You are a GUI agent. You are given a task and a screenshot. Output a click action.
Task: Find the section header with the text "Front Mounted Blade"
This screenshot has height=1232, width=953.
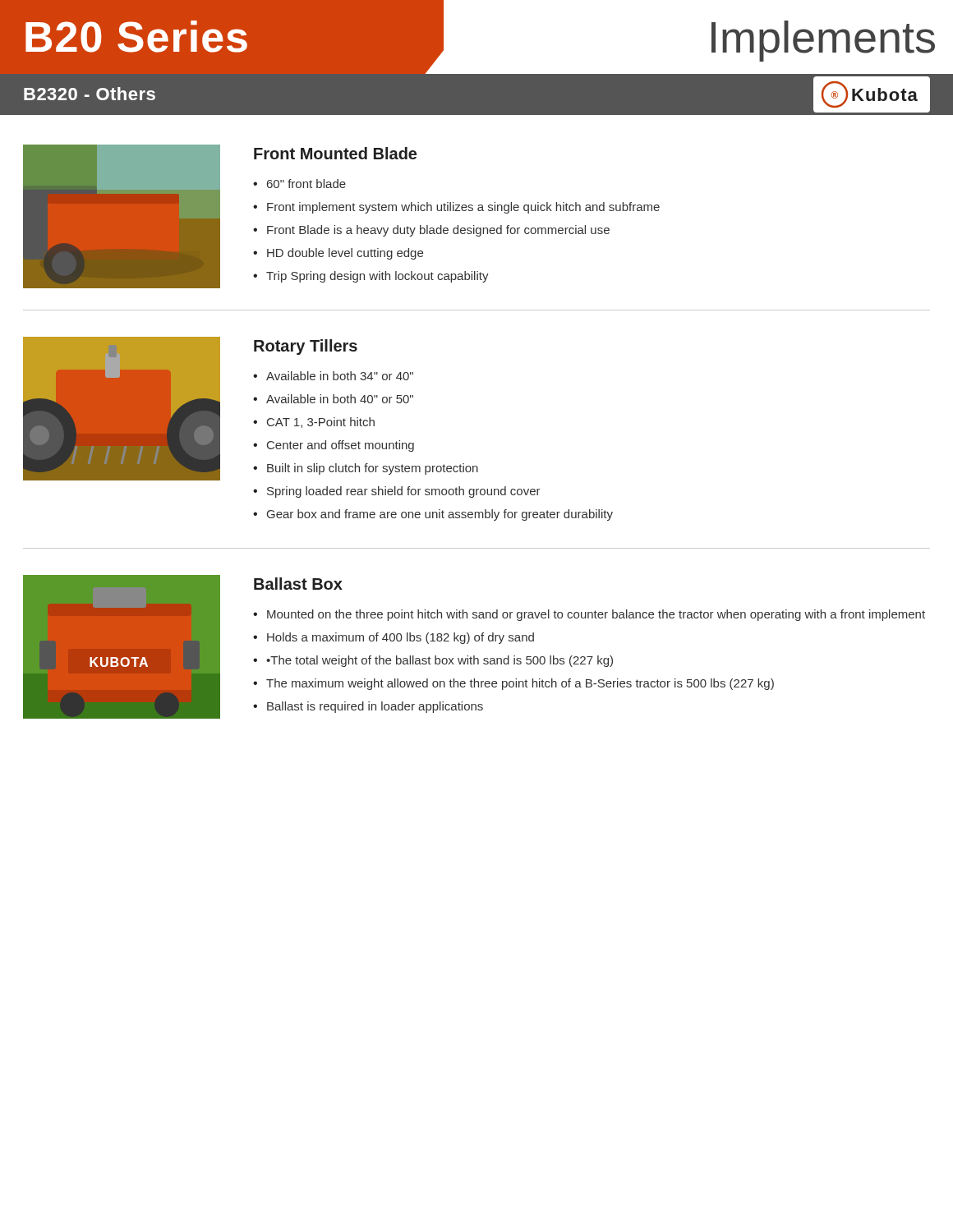coord(335,154)
